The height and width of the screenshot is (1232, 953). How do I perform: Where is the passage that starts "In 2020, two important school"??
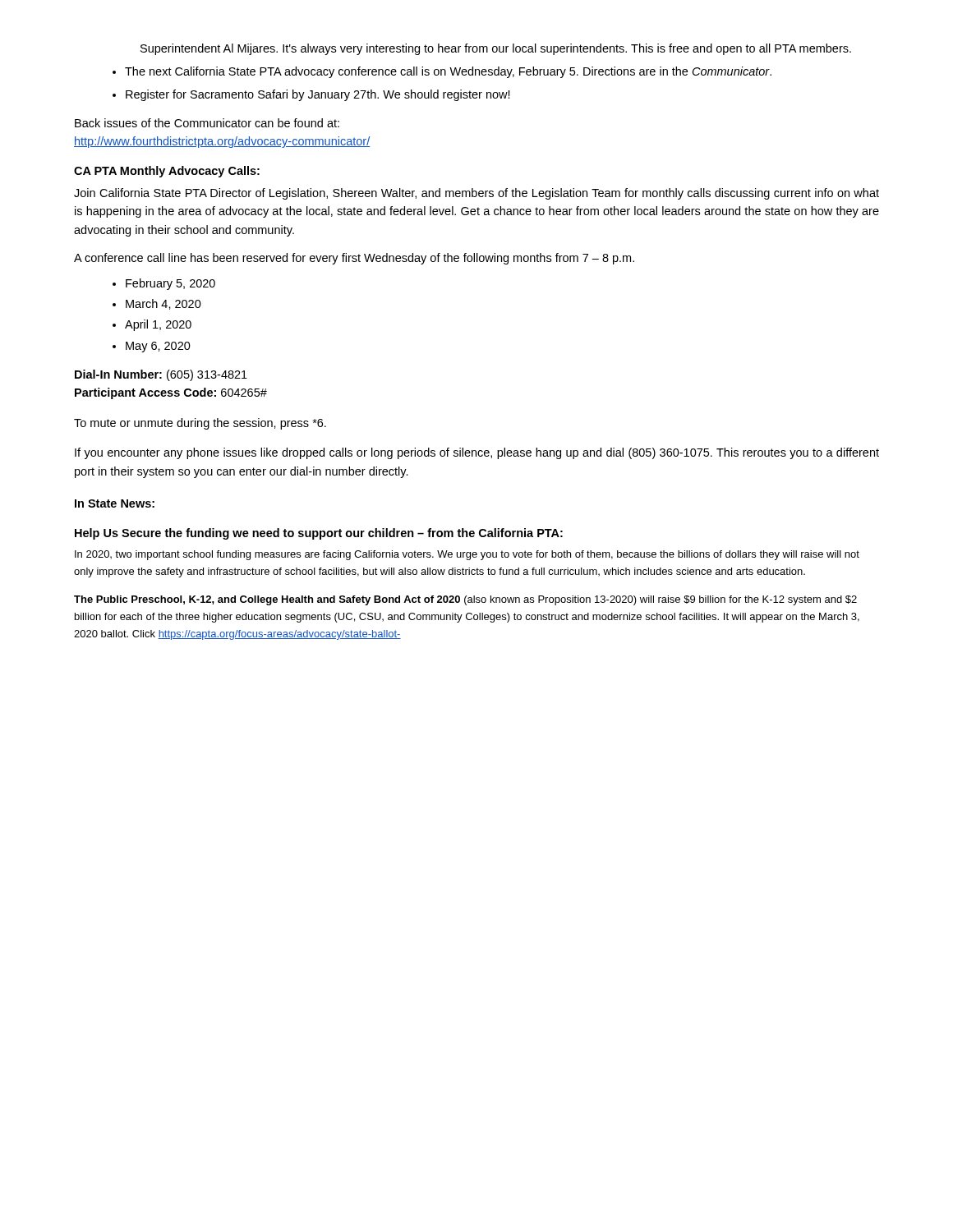476,563
